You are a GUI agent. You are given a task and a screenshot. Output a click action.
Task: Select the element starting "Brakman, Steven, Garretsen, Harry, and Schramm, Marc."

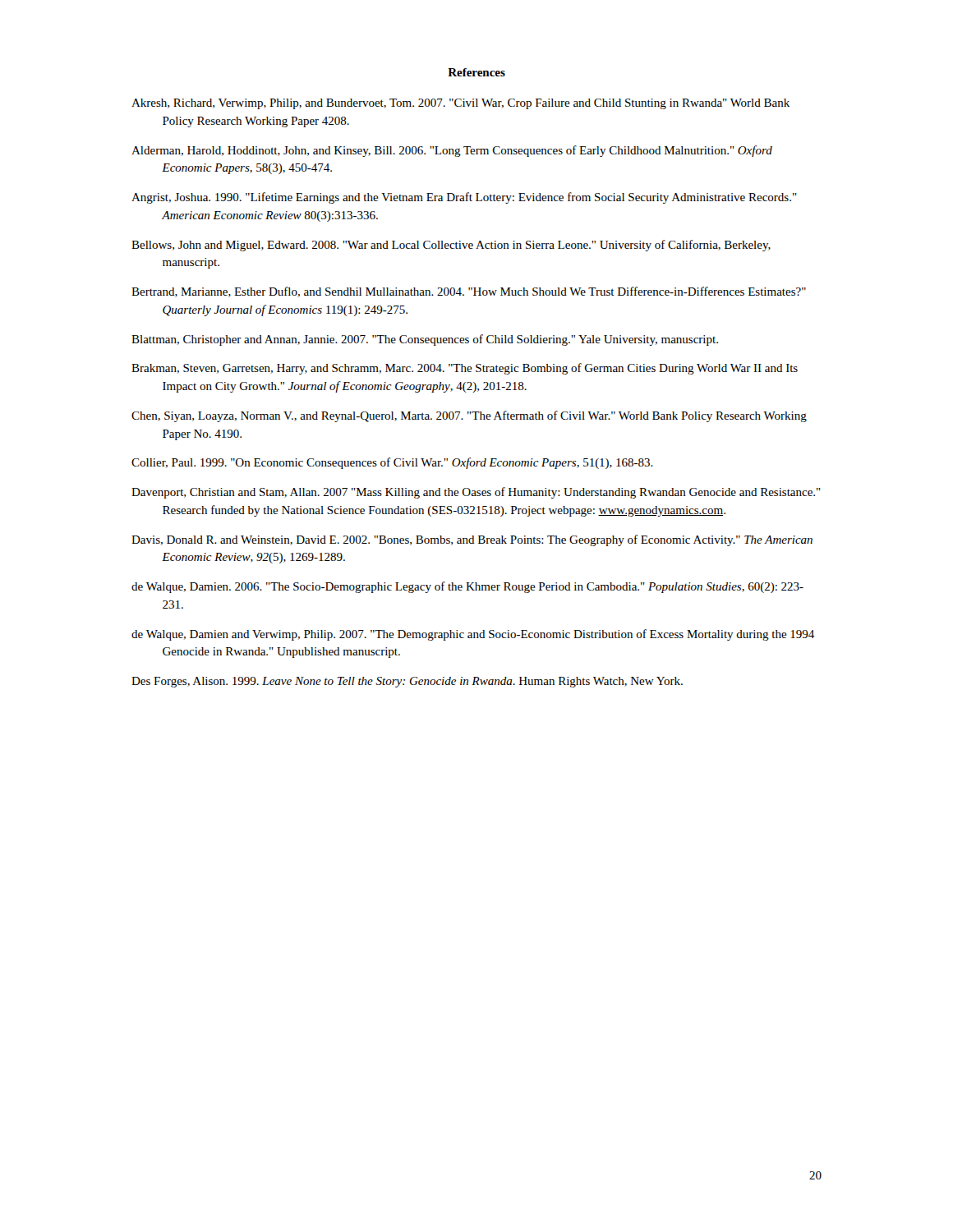(465, 377)
